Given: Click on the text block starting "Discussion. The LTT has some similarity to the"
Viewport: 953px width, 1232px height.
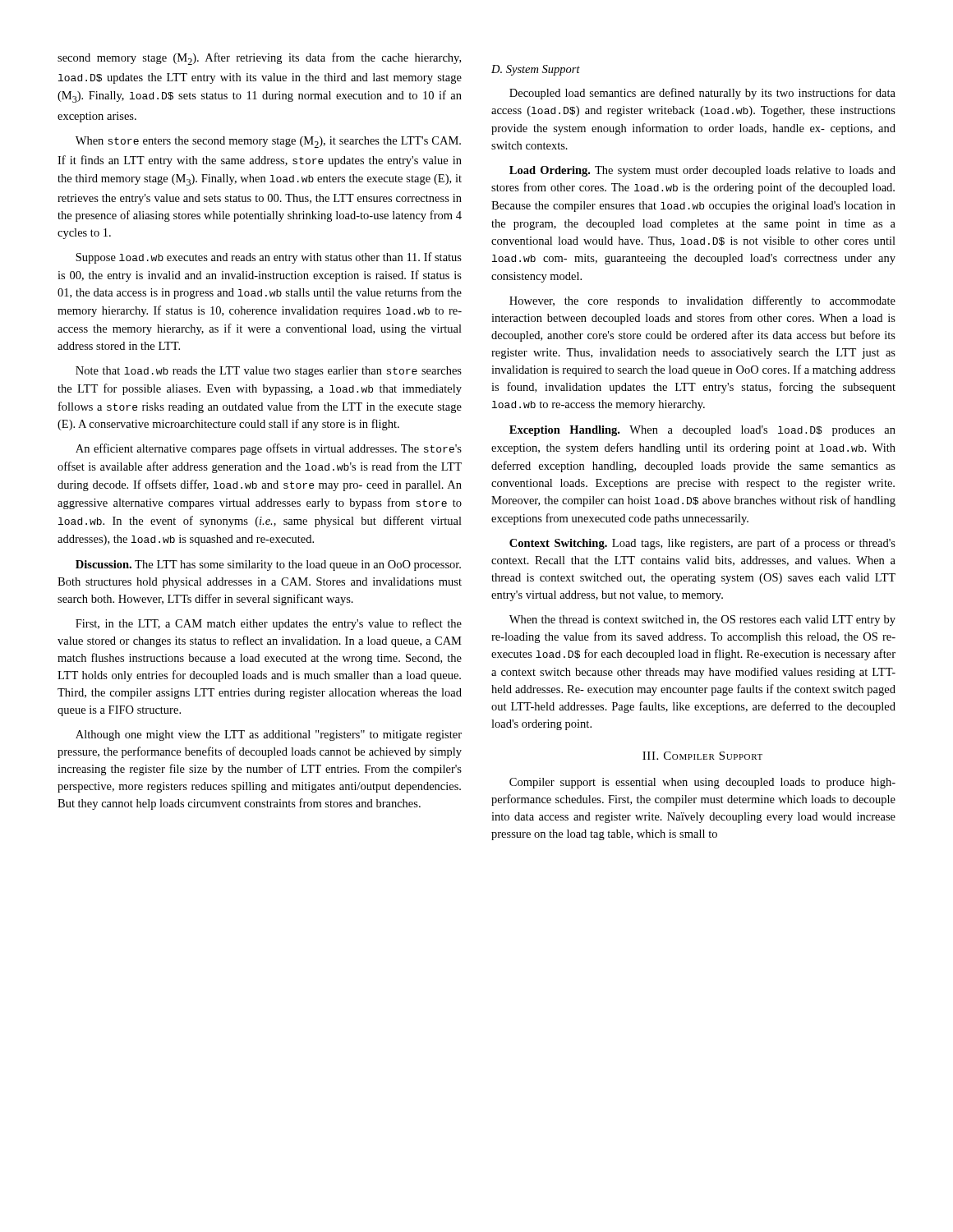Looking at the screenshot, I should 260,582.
